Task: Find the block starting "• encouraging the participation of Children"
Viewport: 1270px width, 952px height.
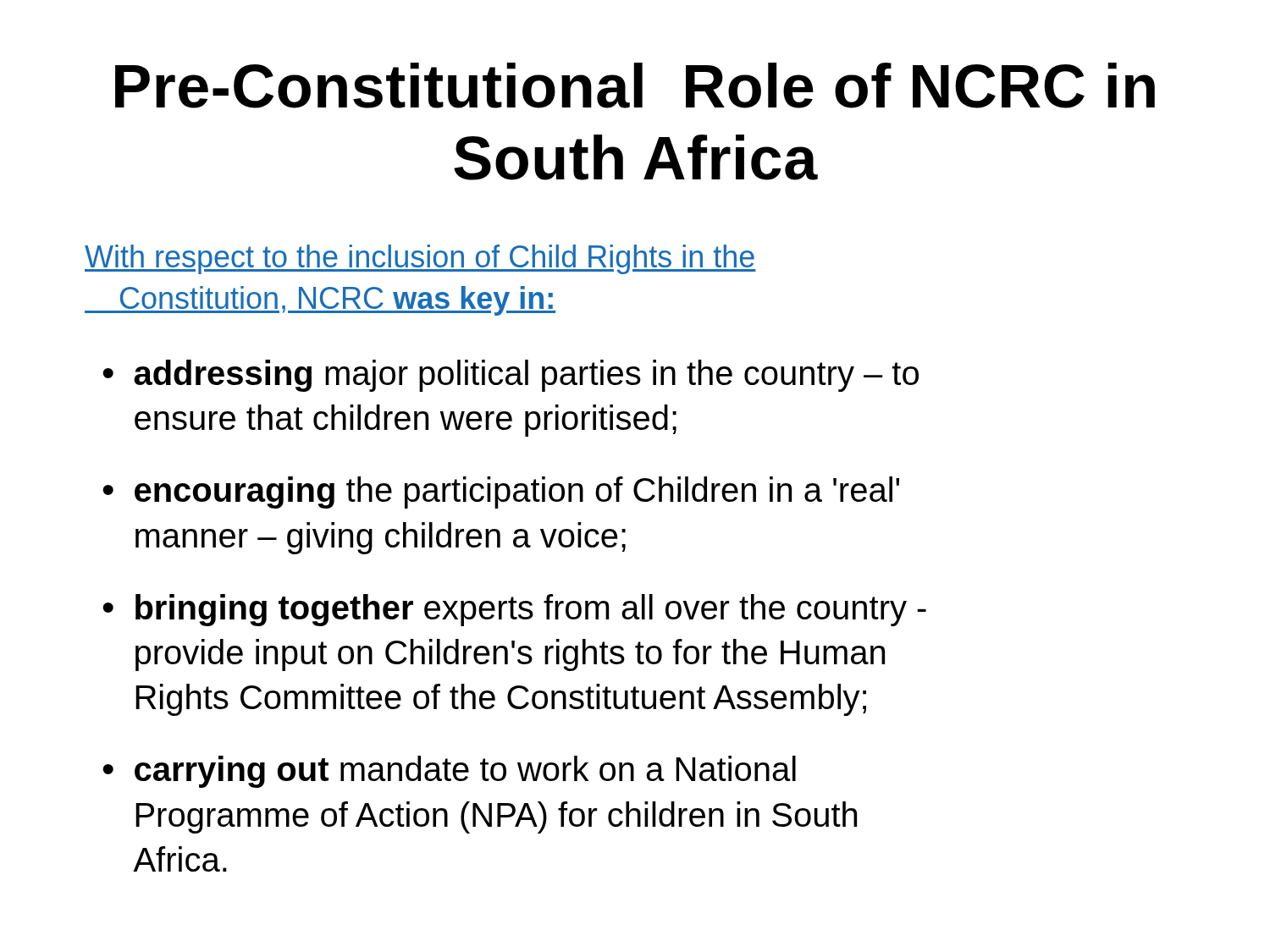Action: pos(501,513)
